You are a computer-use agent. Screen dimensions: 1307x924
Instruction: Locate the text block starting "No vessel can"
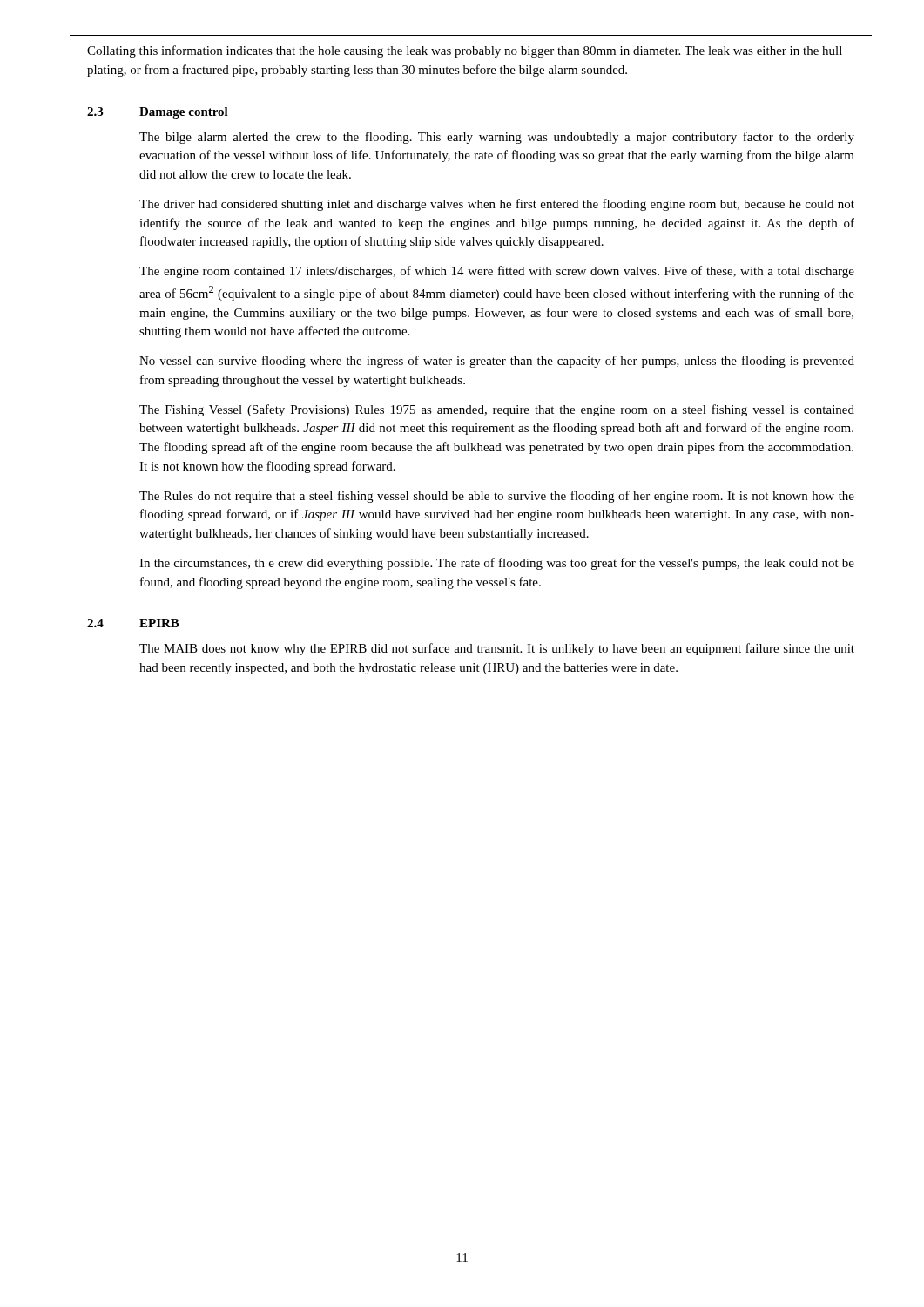[x=497, y=370]
